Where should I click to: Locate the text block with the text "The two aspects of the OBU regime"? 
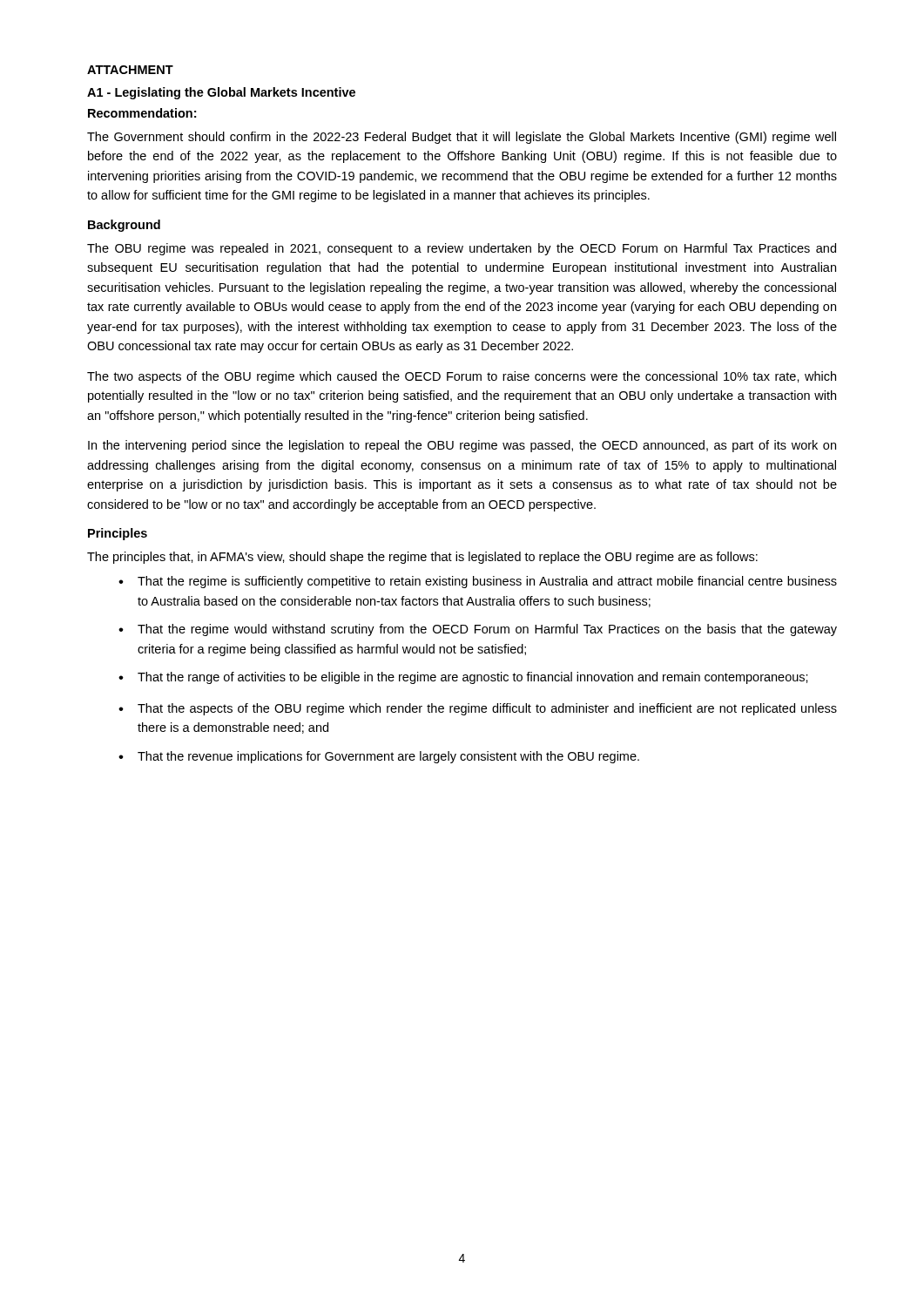click(x=462, y=396)
